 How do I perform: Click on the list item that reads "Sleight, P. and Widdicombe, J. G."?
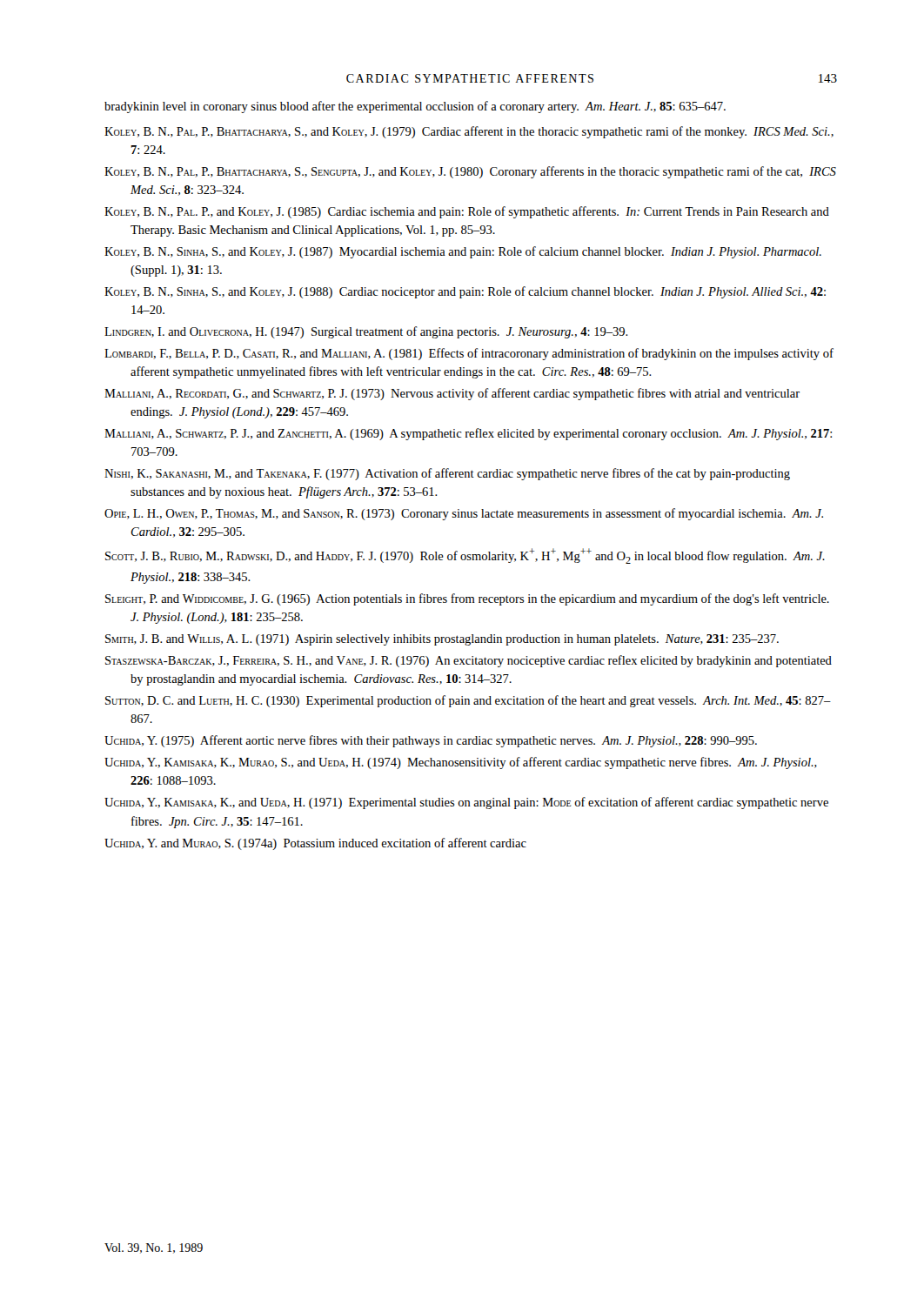click(x=469, y=608)
